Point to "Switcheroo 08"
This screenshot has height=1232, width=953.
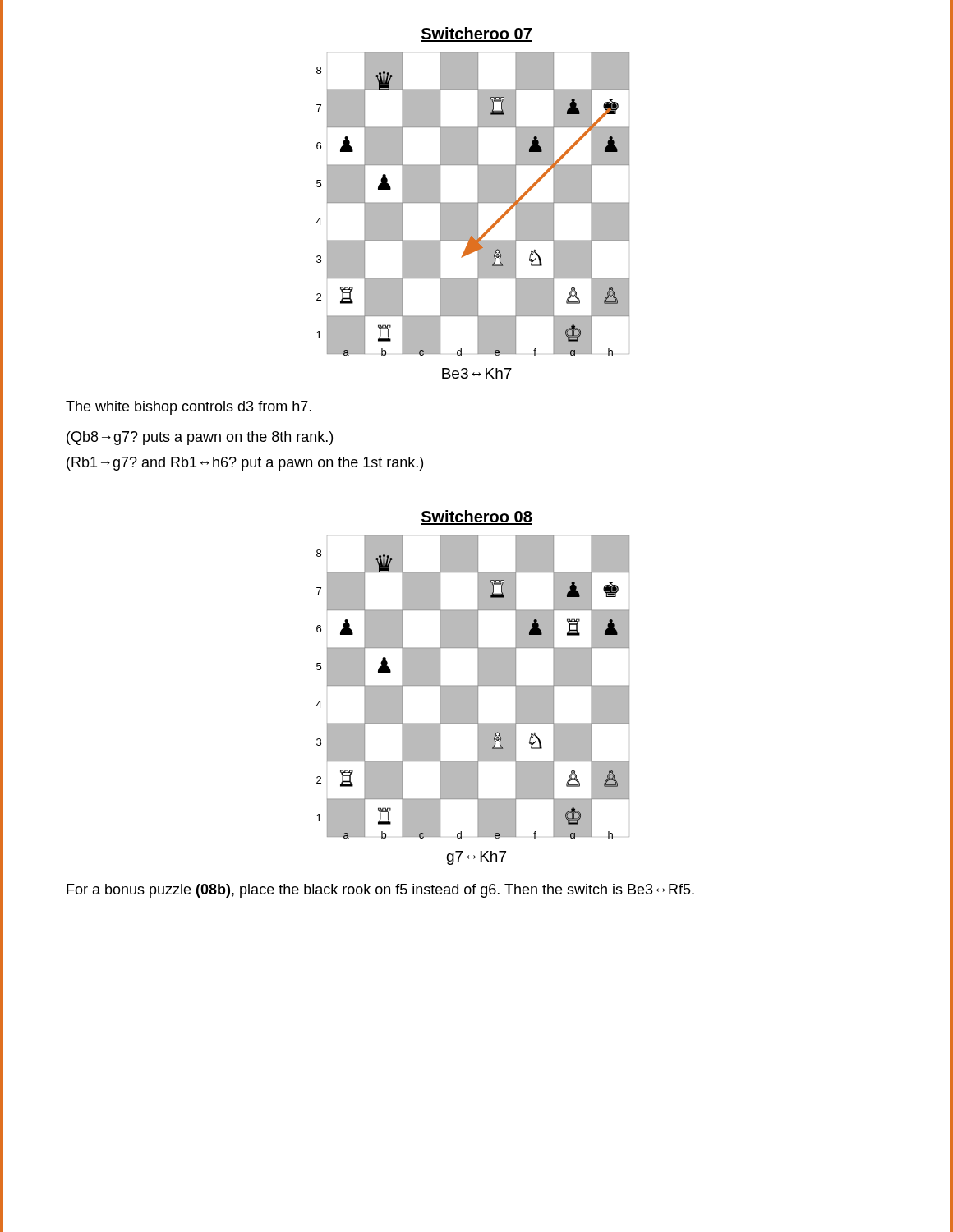tap(476, 517)
